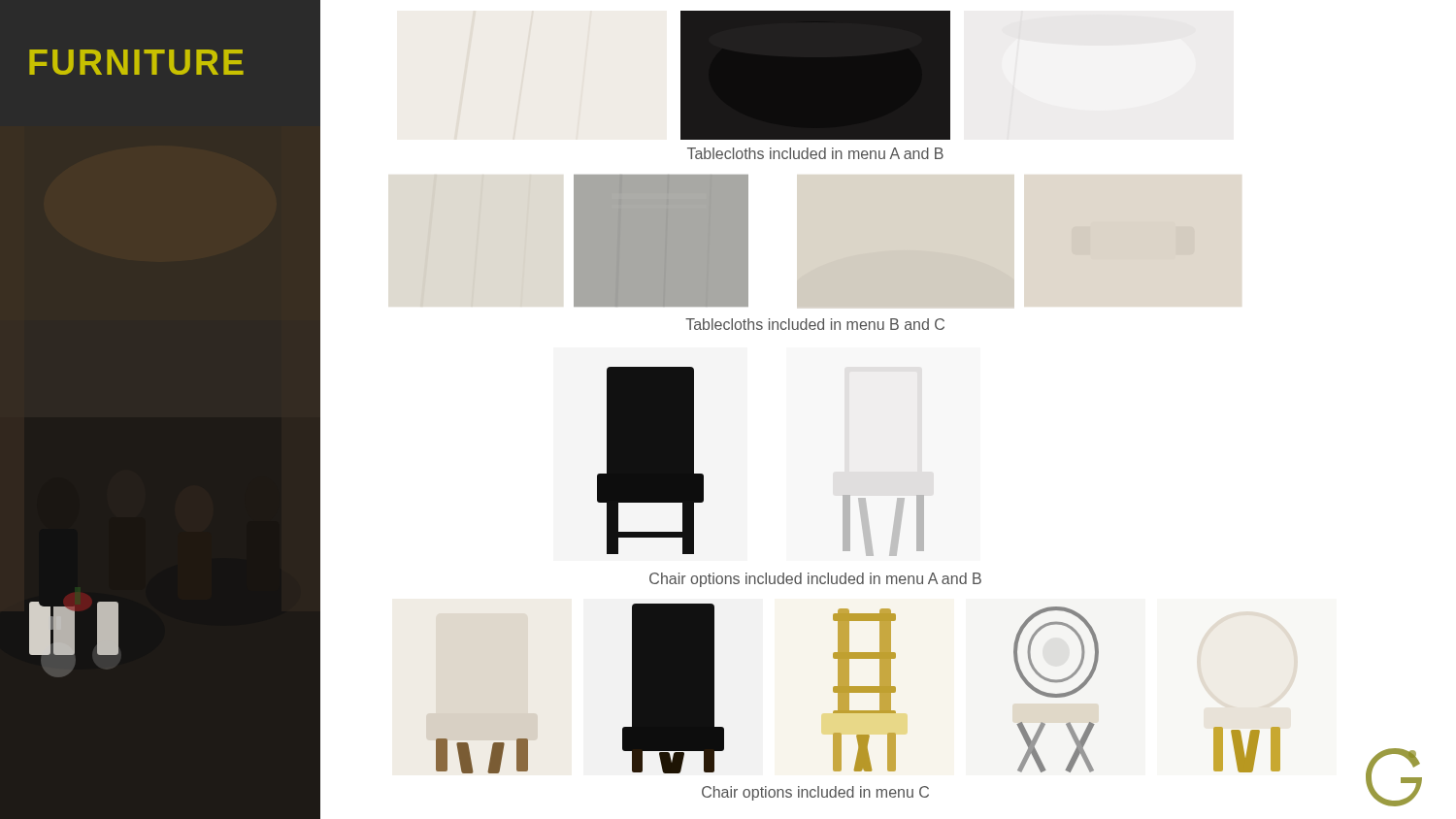Locate the title

tap(137, 63)
